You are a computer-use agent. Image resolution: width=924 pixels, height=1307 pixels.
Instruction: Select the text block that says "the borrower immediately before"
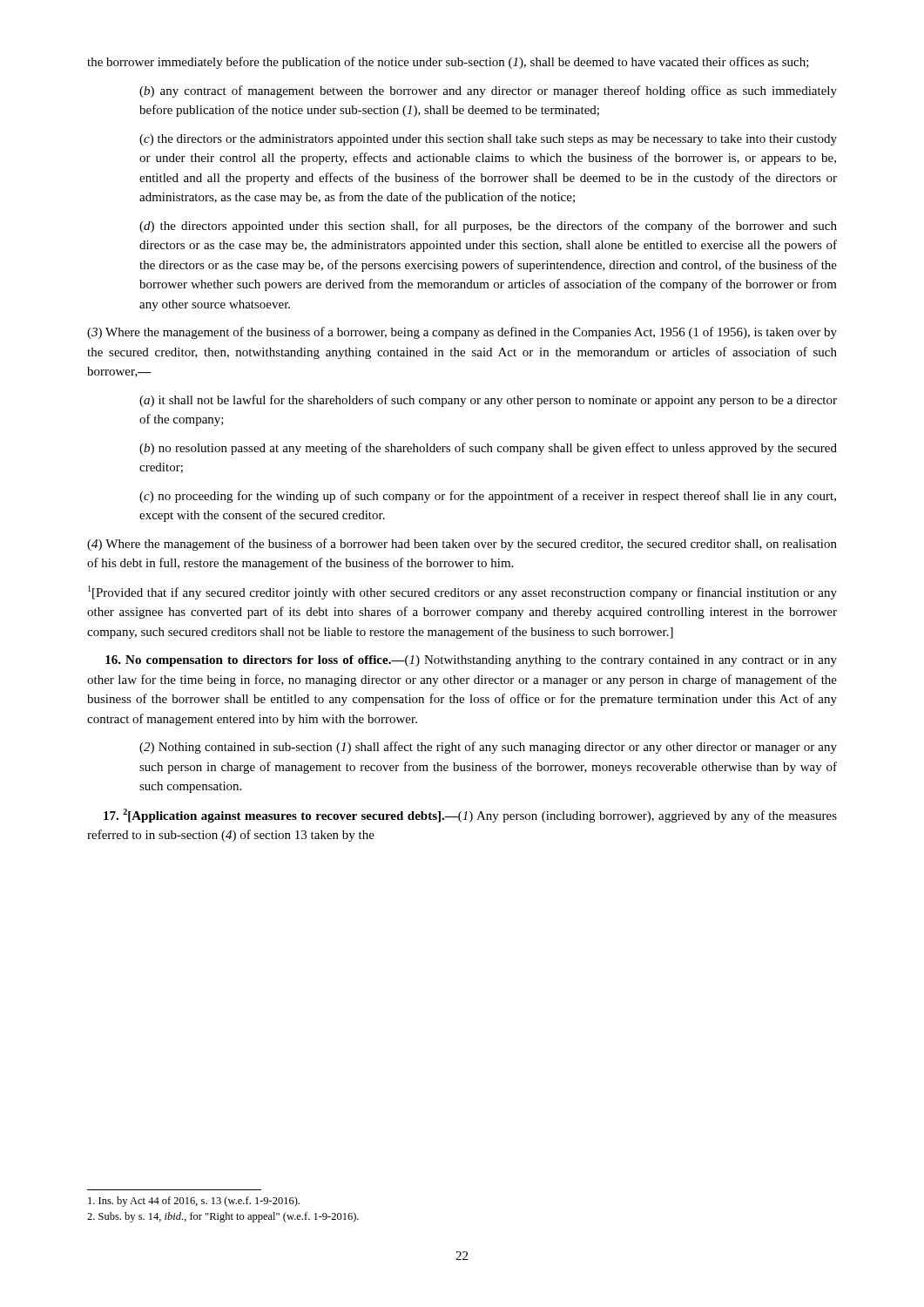pyautogui.click(x=448, y=62)
